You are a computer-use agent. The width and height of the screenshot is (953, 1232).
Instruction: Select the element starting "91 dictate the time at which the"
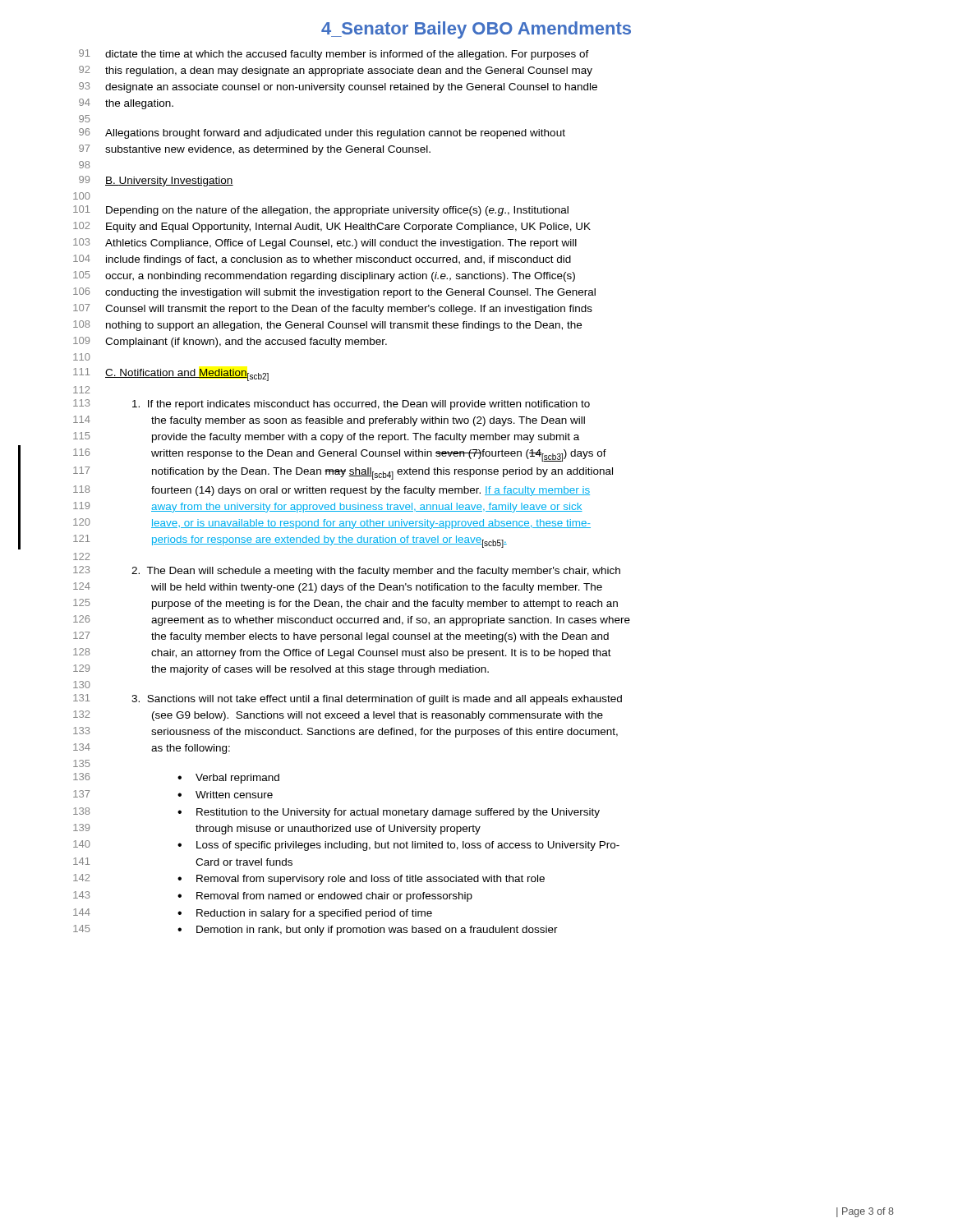coord(476,79)
